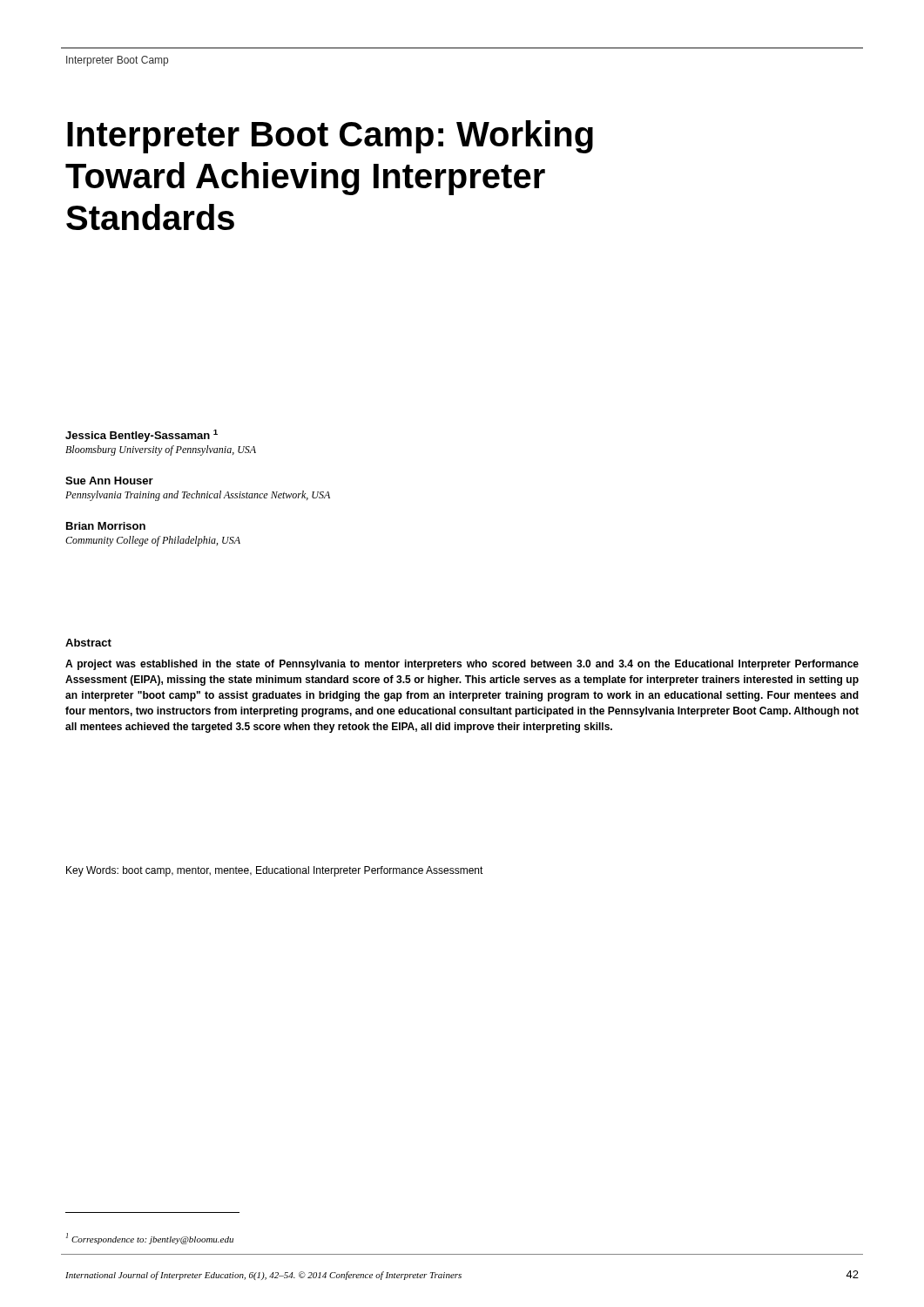Find the region starting "Jessica Bentley-Sassaman 1"
924x1307 pixels.
pyautogui.click(x=142, y=435)
